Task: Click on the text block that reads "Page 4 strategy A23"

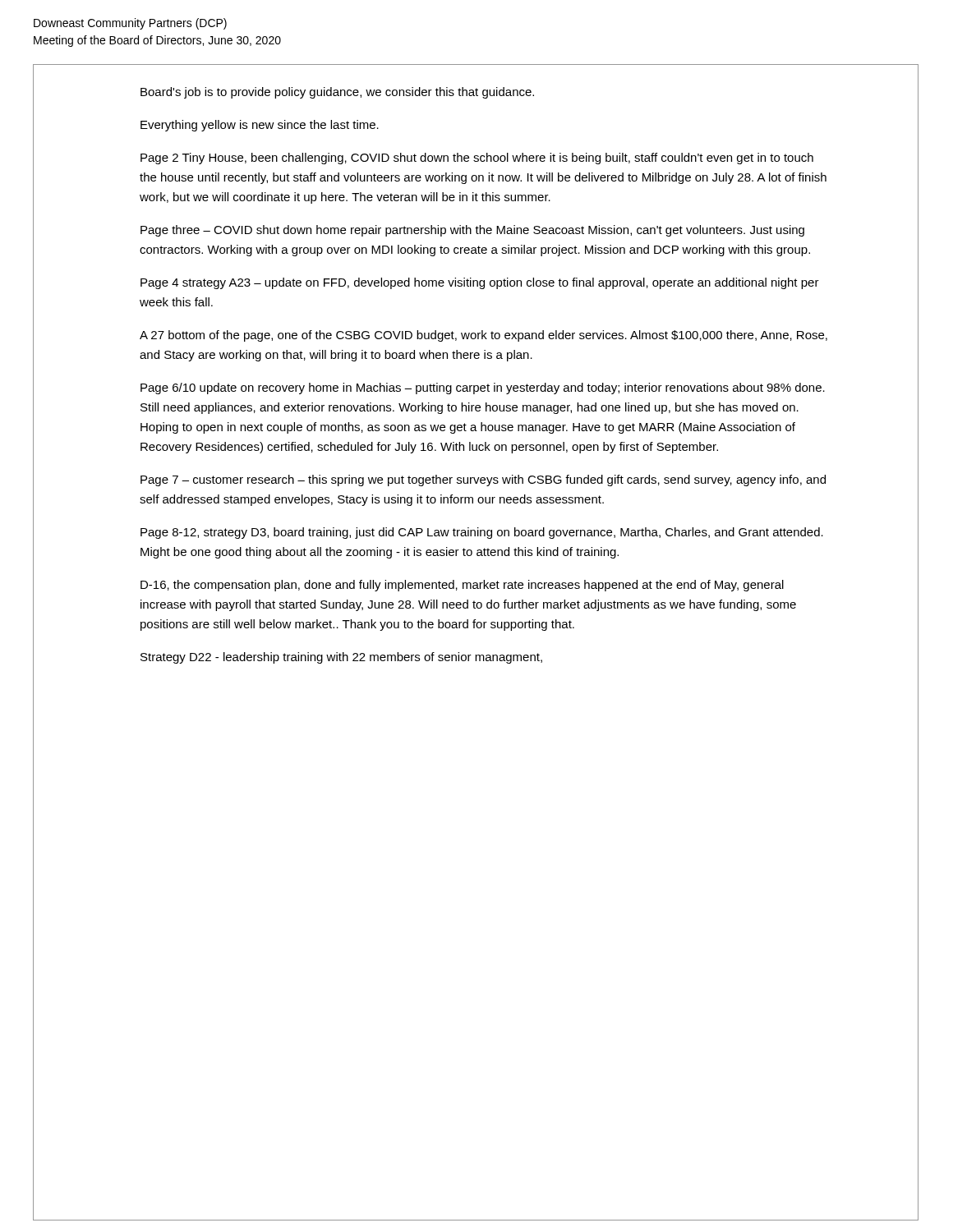Action: [x=479, y=292]
